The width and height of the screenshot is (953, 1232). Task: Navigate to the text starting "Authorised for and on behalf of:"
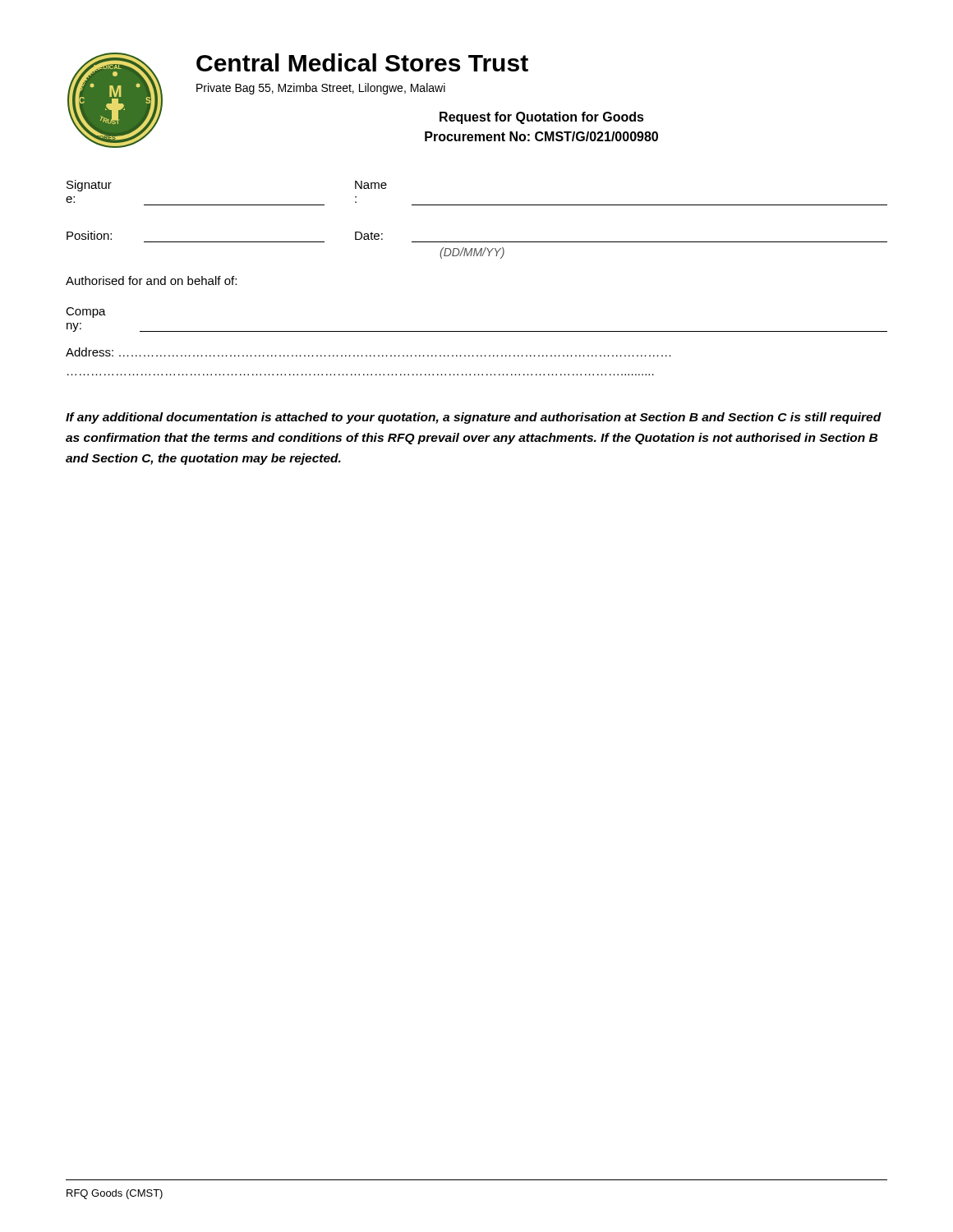152,280
